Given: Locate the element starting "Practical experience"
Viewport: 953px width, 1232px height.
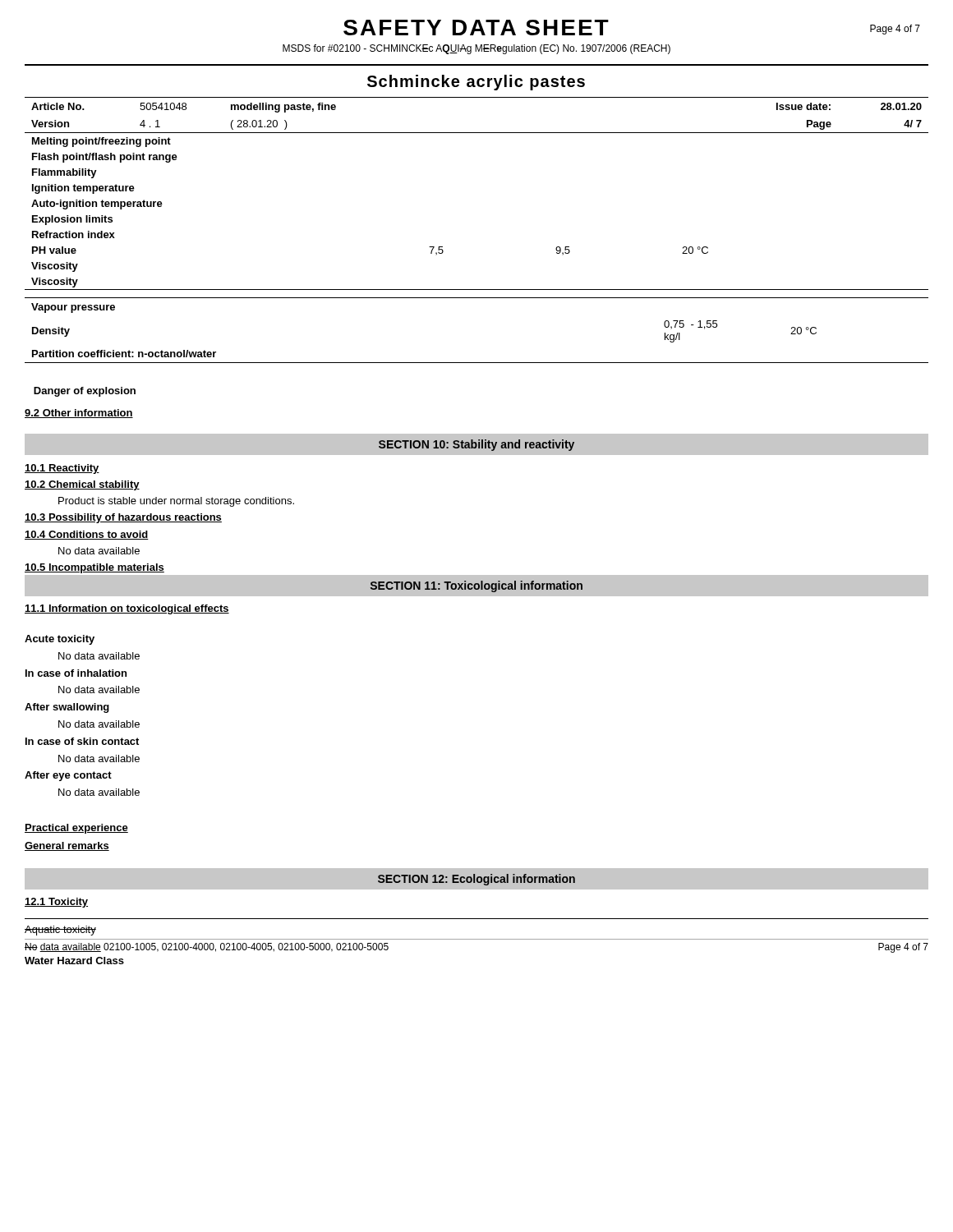Looking at the screenshot, I should [x=76, y=828].
